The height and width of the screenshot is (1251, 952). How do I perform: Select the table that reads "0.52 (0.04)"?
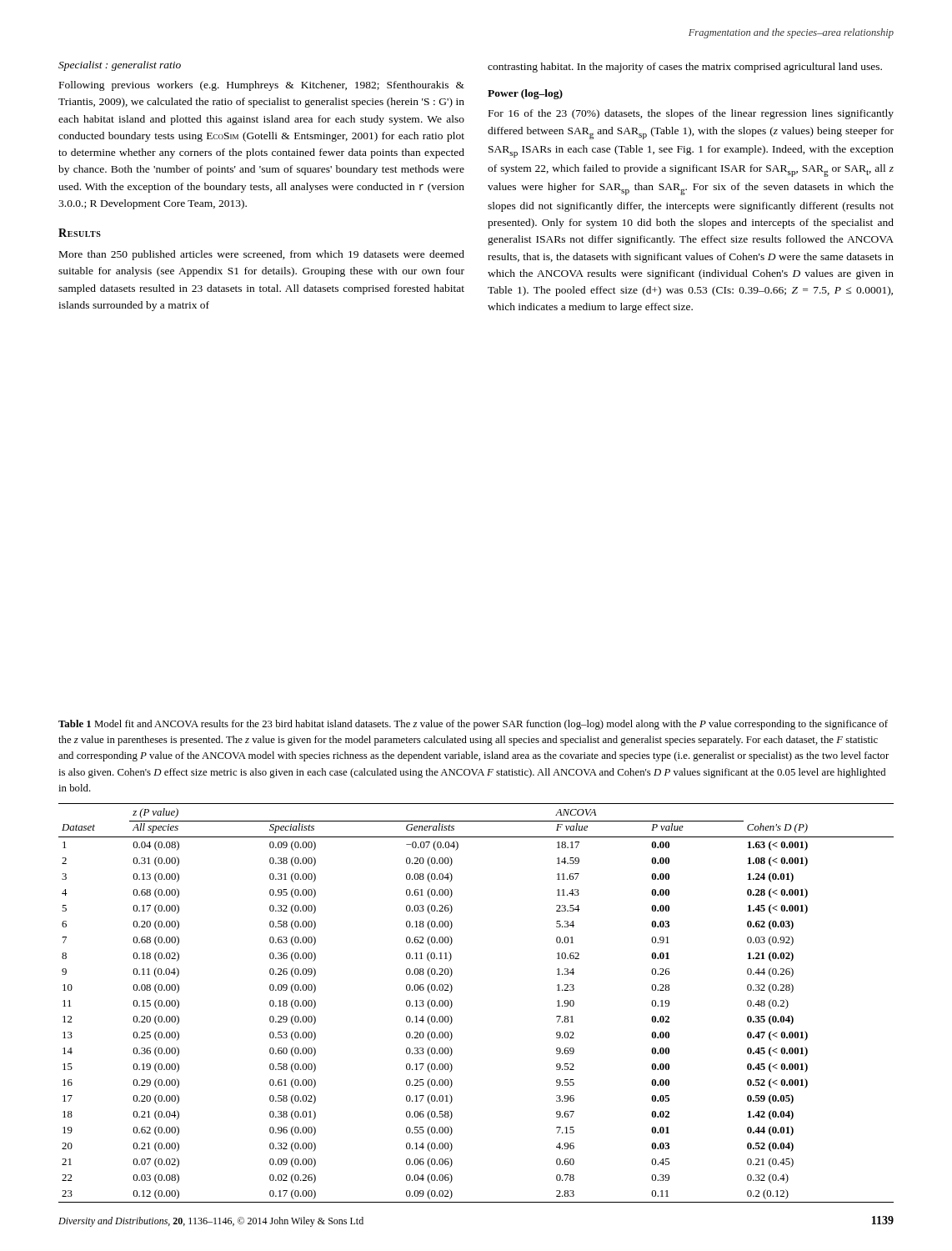pyautogui.click(x=476, y=1003)
